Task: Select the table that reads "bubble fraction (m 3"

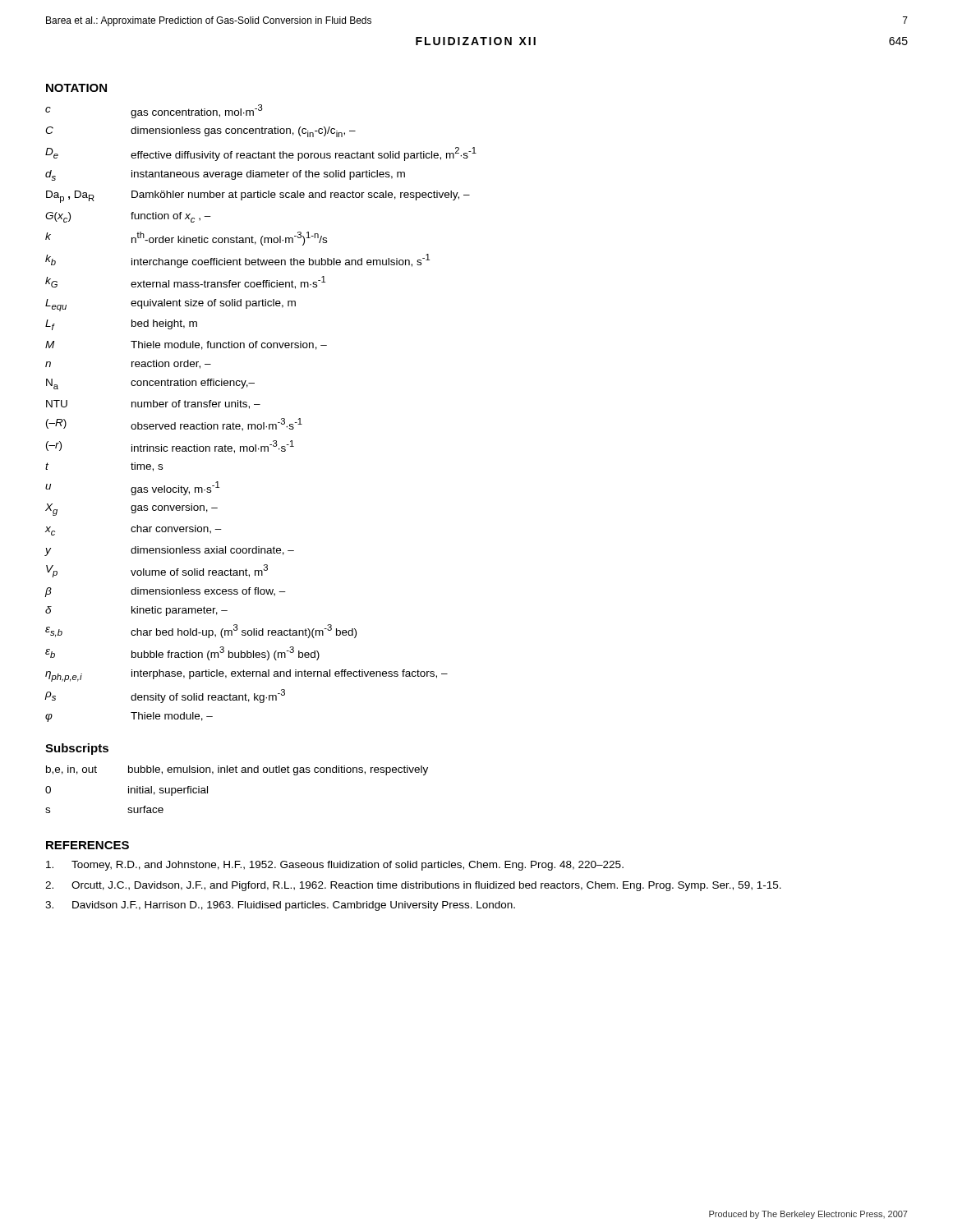Action: (476, 413)
